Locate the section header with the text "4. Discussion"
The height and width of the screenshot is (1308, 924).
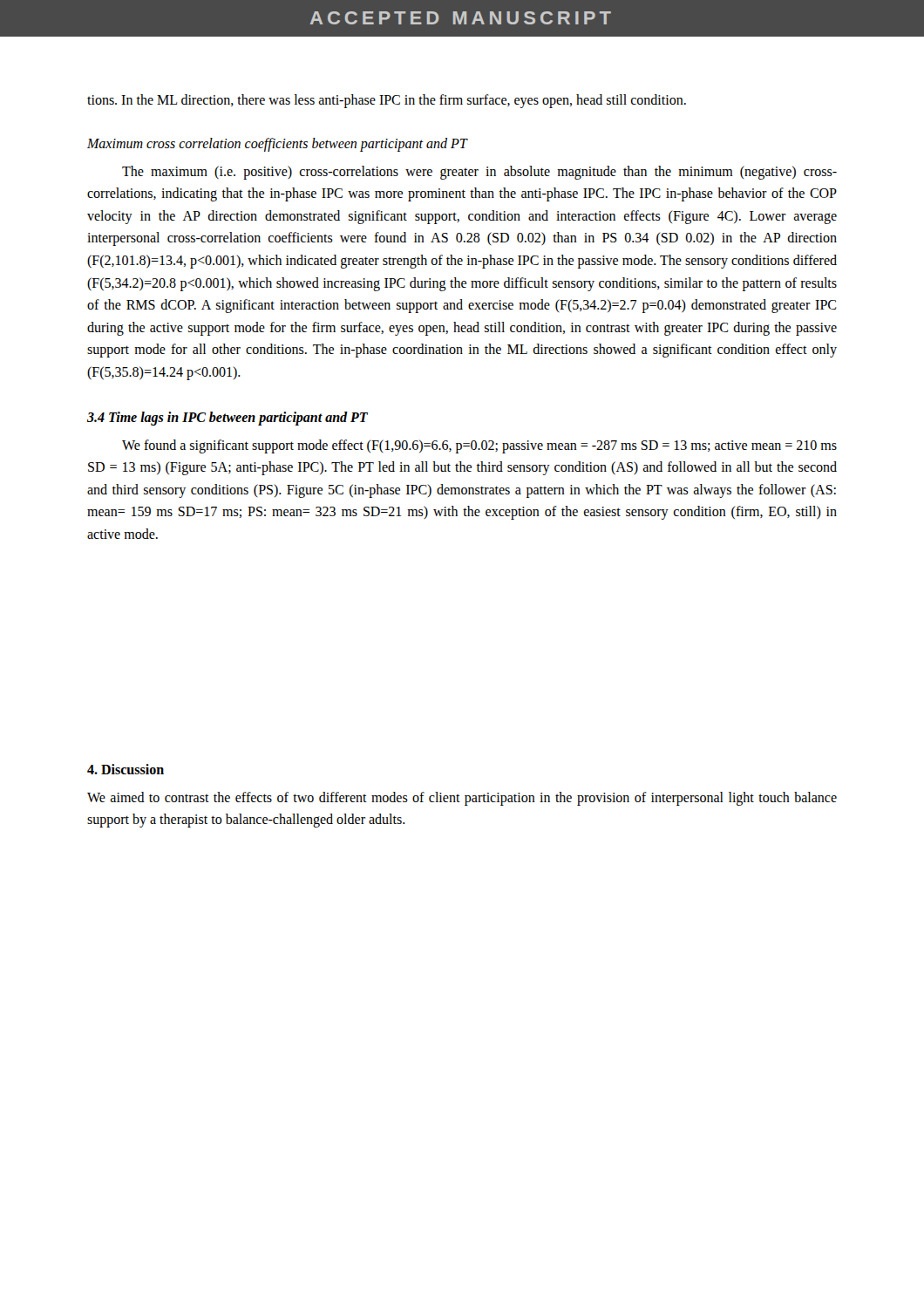point(126,769)
